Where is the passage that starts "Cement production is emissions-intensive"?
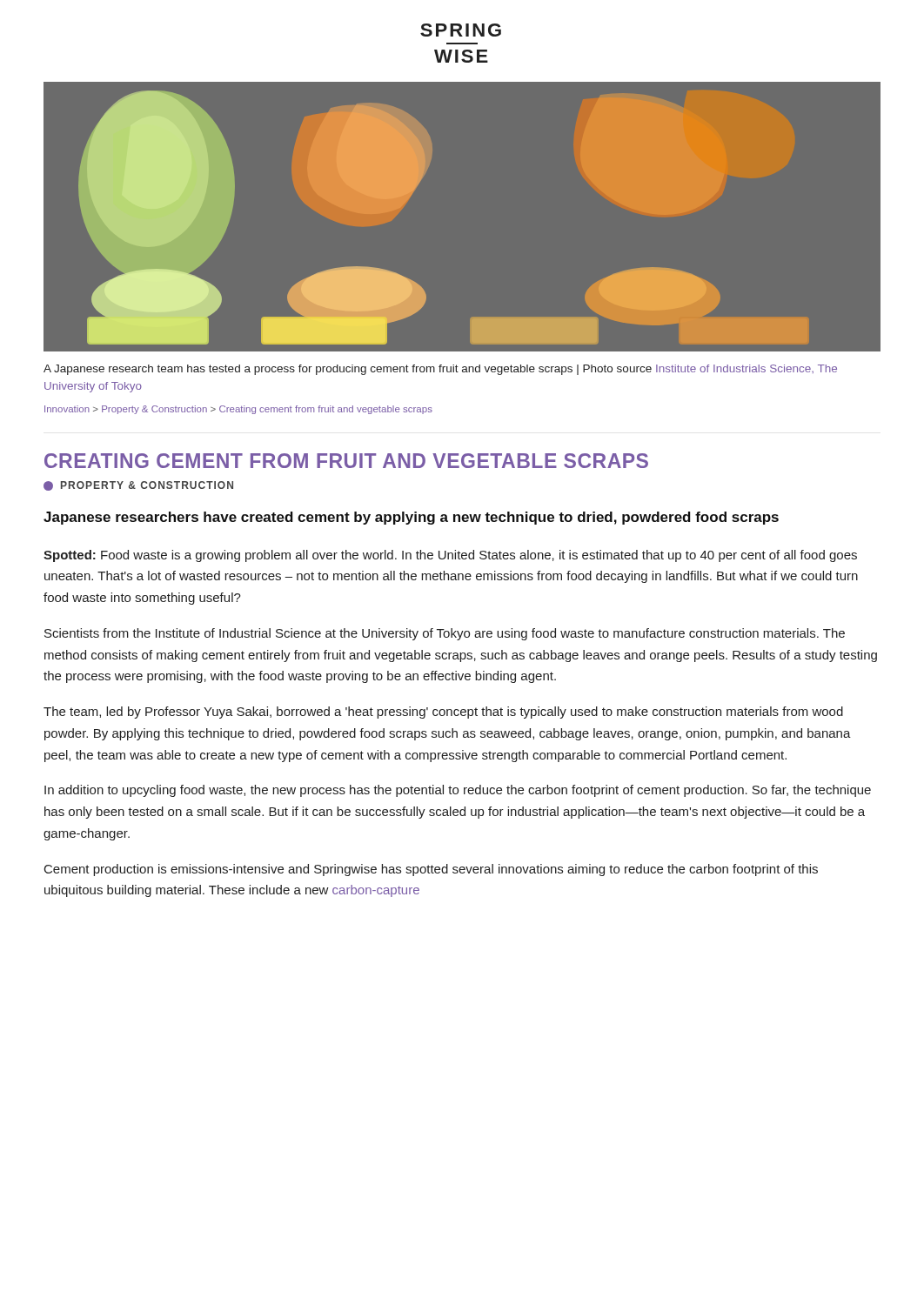This screenshot has width=924, height=1305. click(x=431, y=879)
